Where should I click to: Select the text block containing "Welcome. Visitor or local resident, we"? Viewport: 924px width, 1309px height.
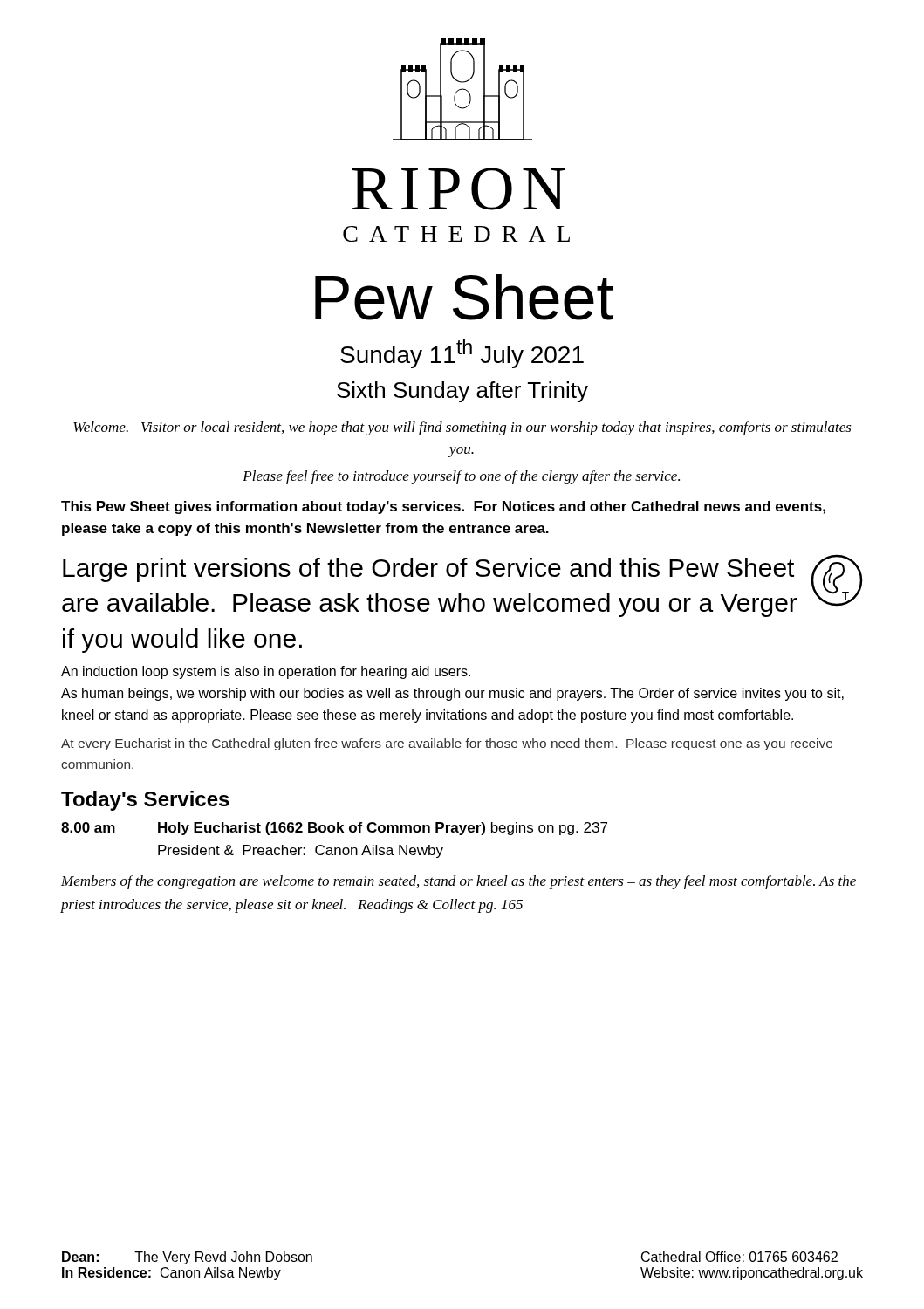[462, 438]
